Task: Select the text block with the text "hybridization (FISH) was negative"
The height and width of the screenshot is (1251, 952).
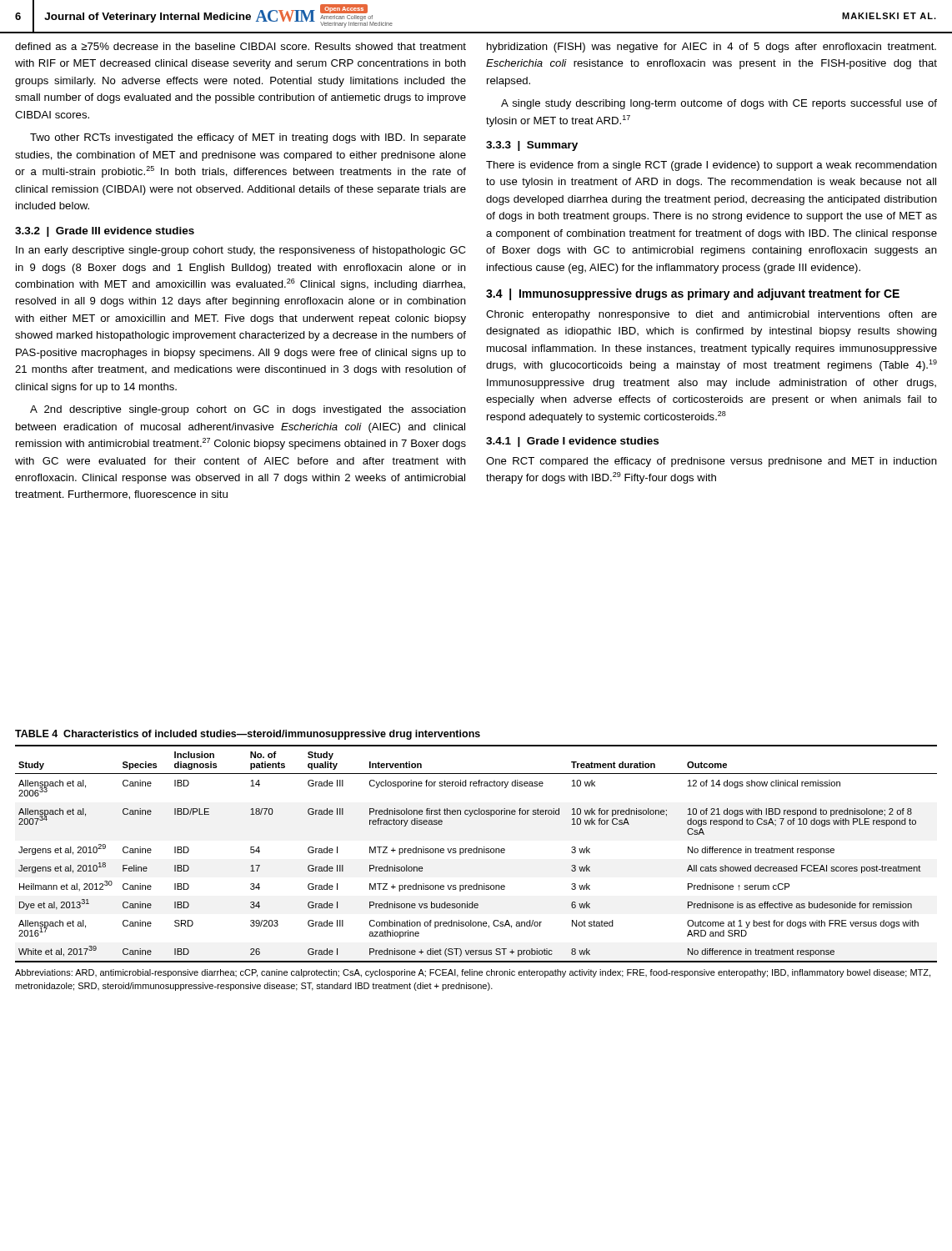Action: [x=711, y=48]
